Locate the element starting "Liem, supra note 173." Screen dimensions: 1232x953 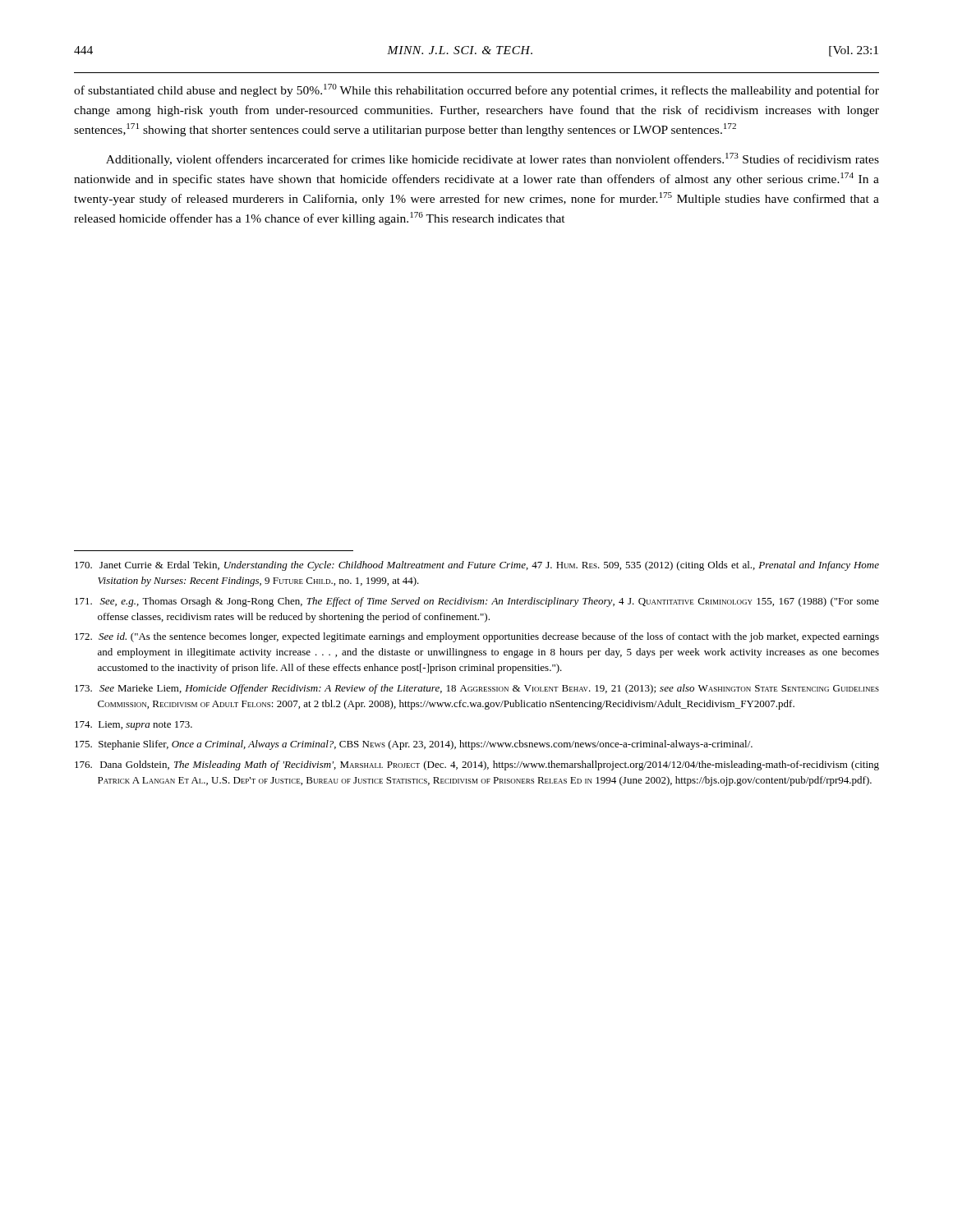(x=134, y=726)
